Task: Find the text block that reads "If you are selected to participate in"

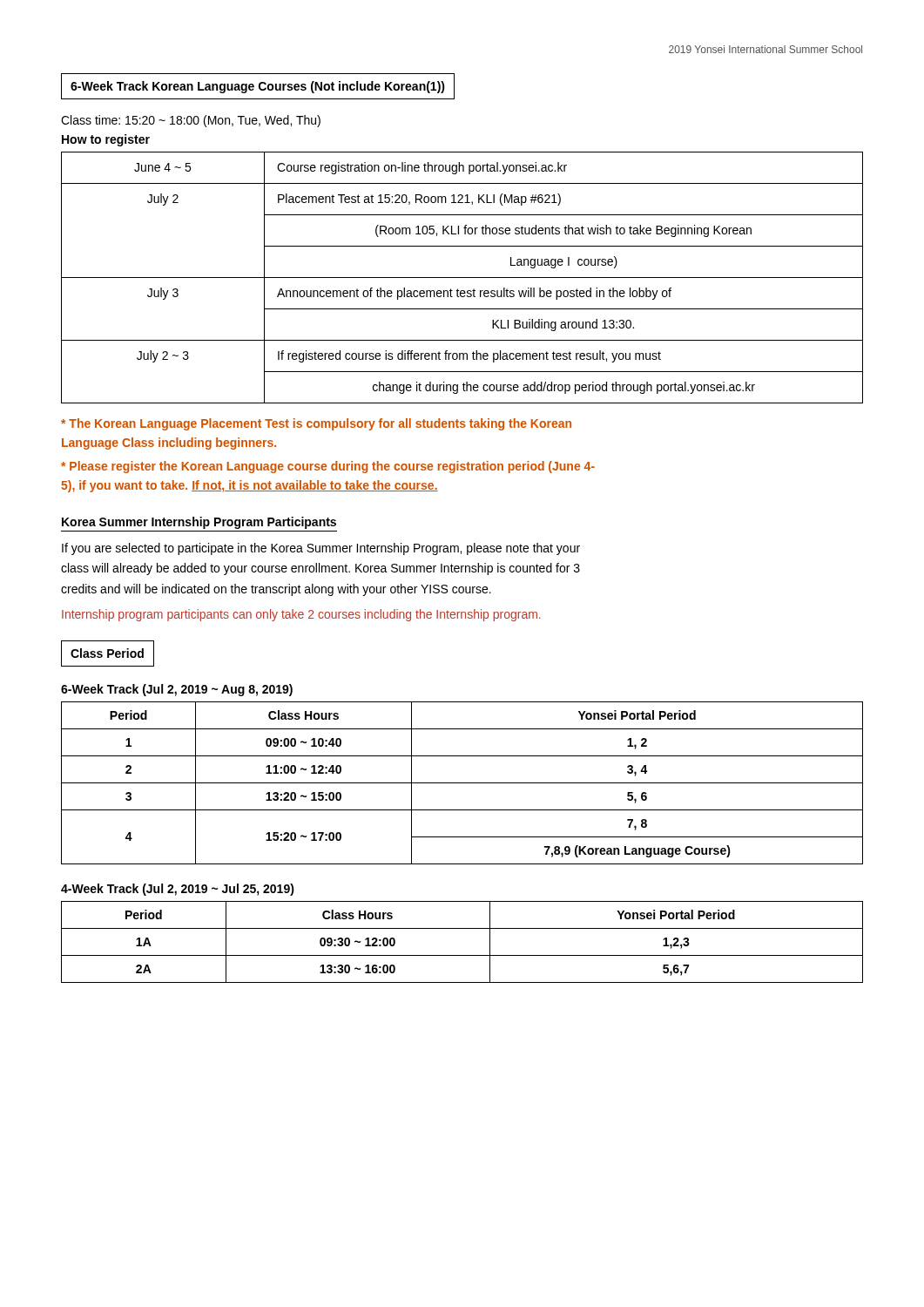Action: (x=321, y=568)
